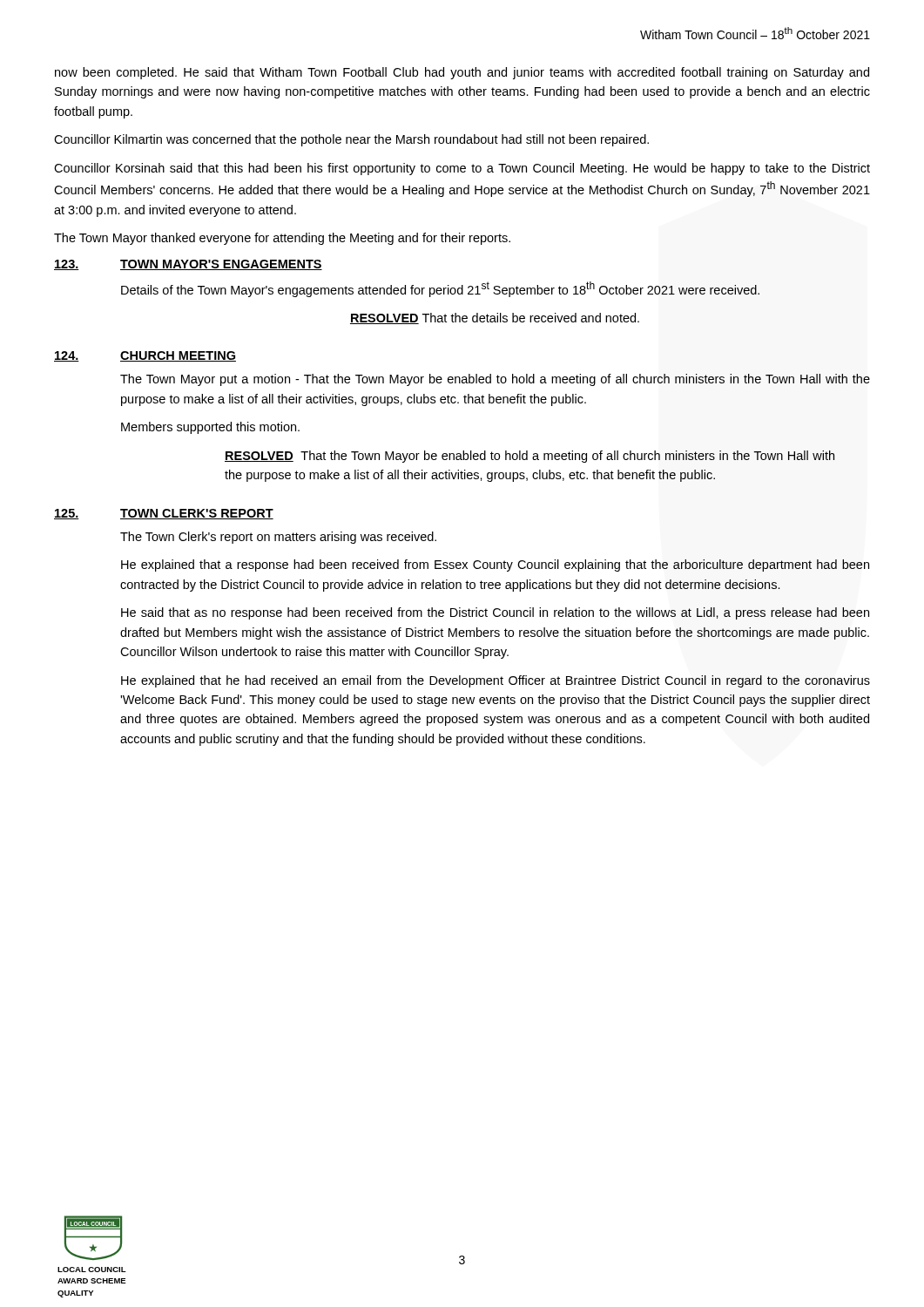The width and height of the screenshot is (924, 1307).
Task: Find the block on this page that starts "The Town Mayor put a motion"
Action: click(495, 389)
